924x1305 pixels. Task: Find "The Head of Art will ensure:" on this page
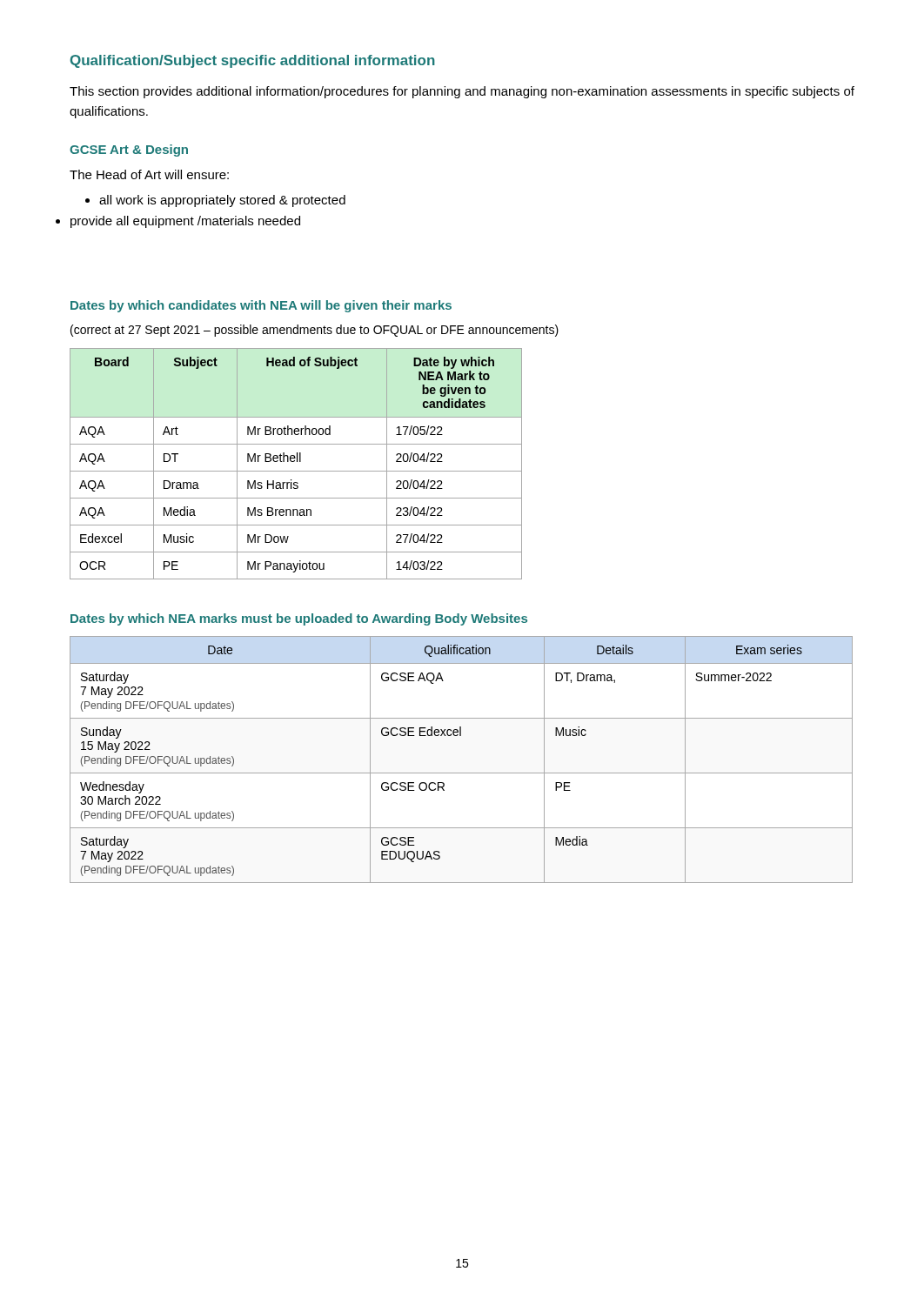[149, 174]
